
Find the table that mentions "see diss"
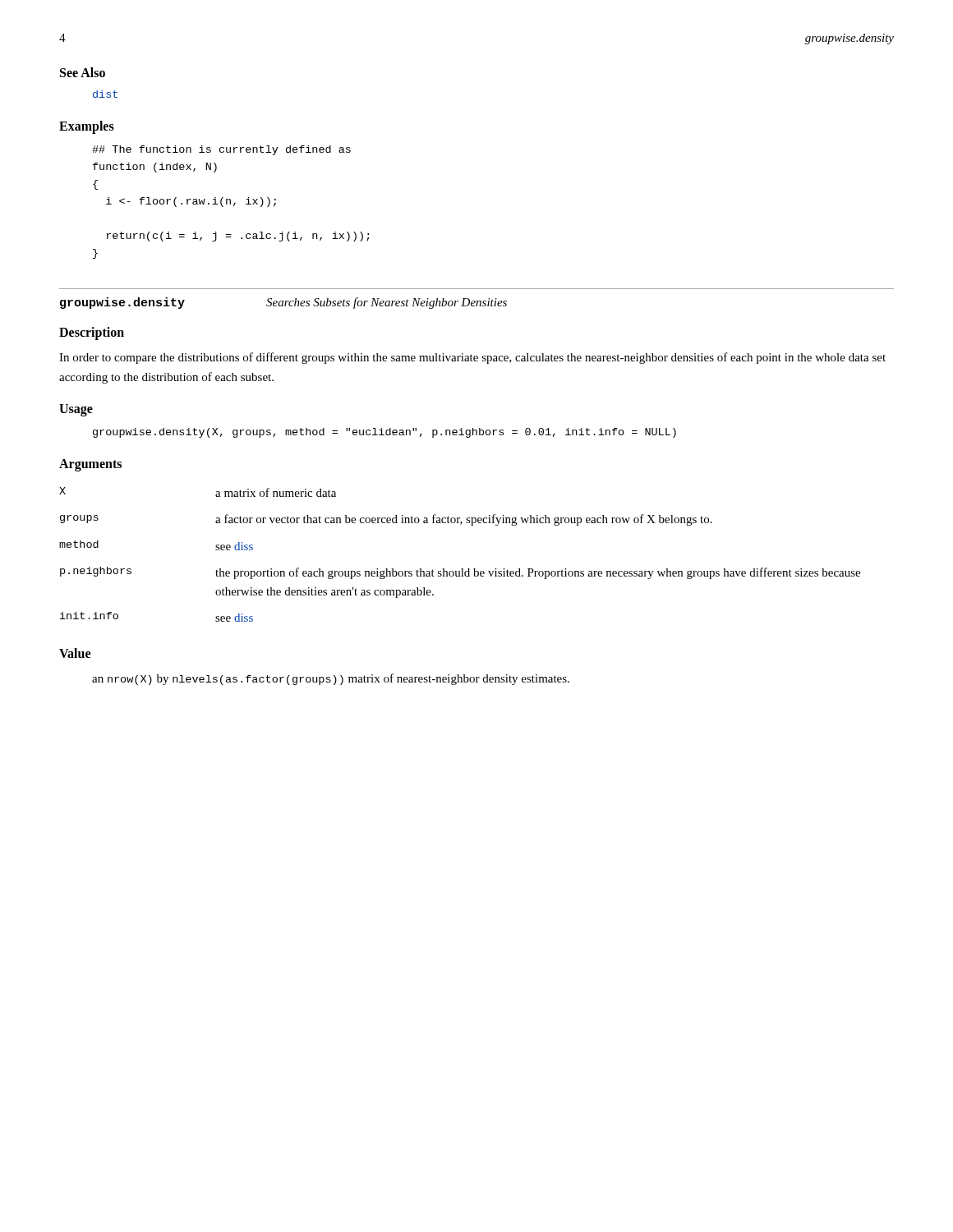tap(476, 556)
